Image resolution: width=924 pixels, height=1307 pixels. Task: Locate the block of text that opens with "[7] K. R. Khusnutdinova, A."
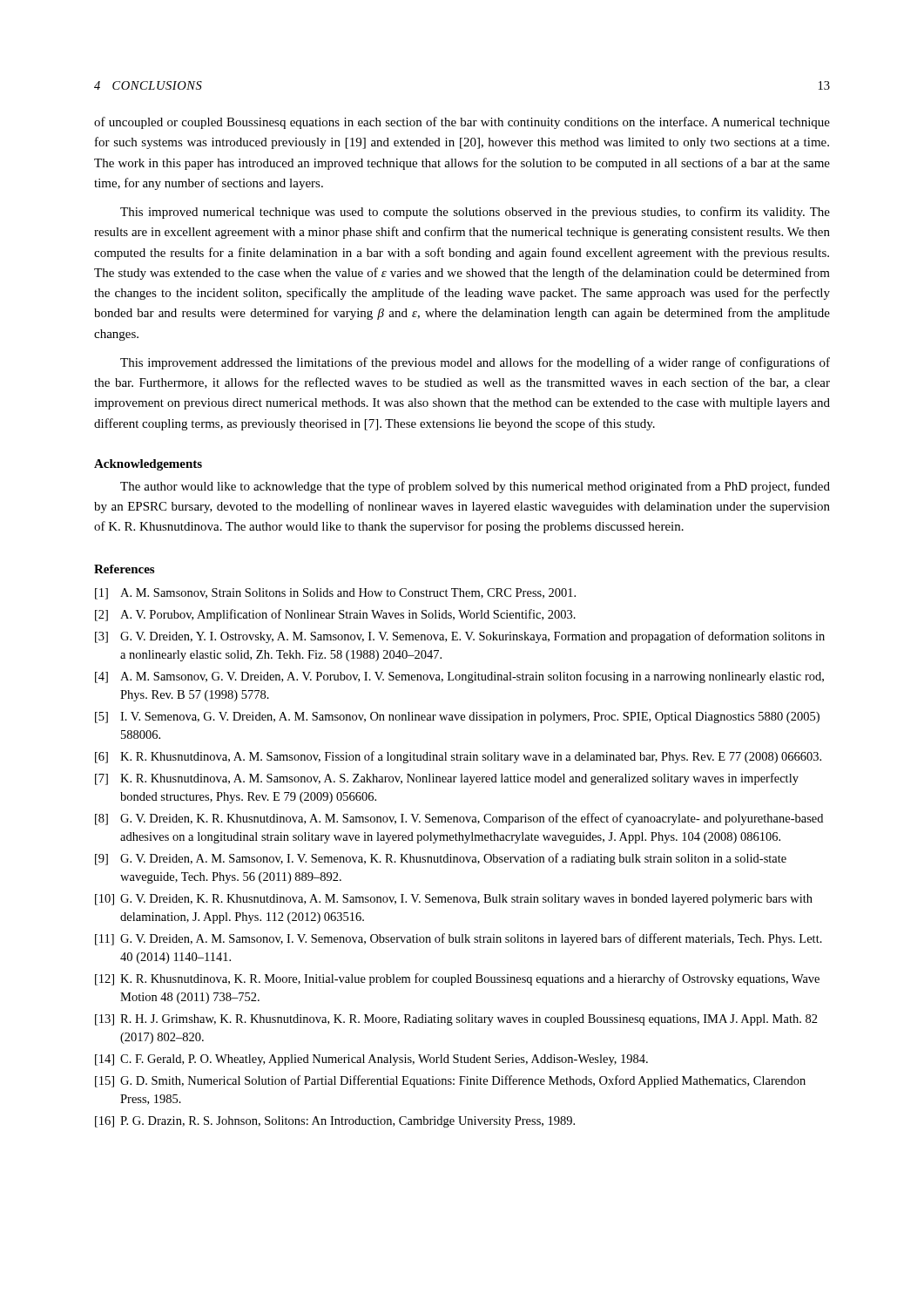coord(462,787)
